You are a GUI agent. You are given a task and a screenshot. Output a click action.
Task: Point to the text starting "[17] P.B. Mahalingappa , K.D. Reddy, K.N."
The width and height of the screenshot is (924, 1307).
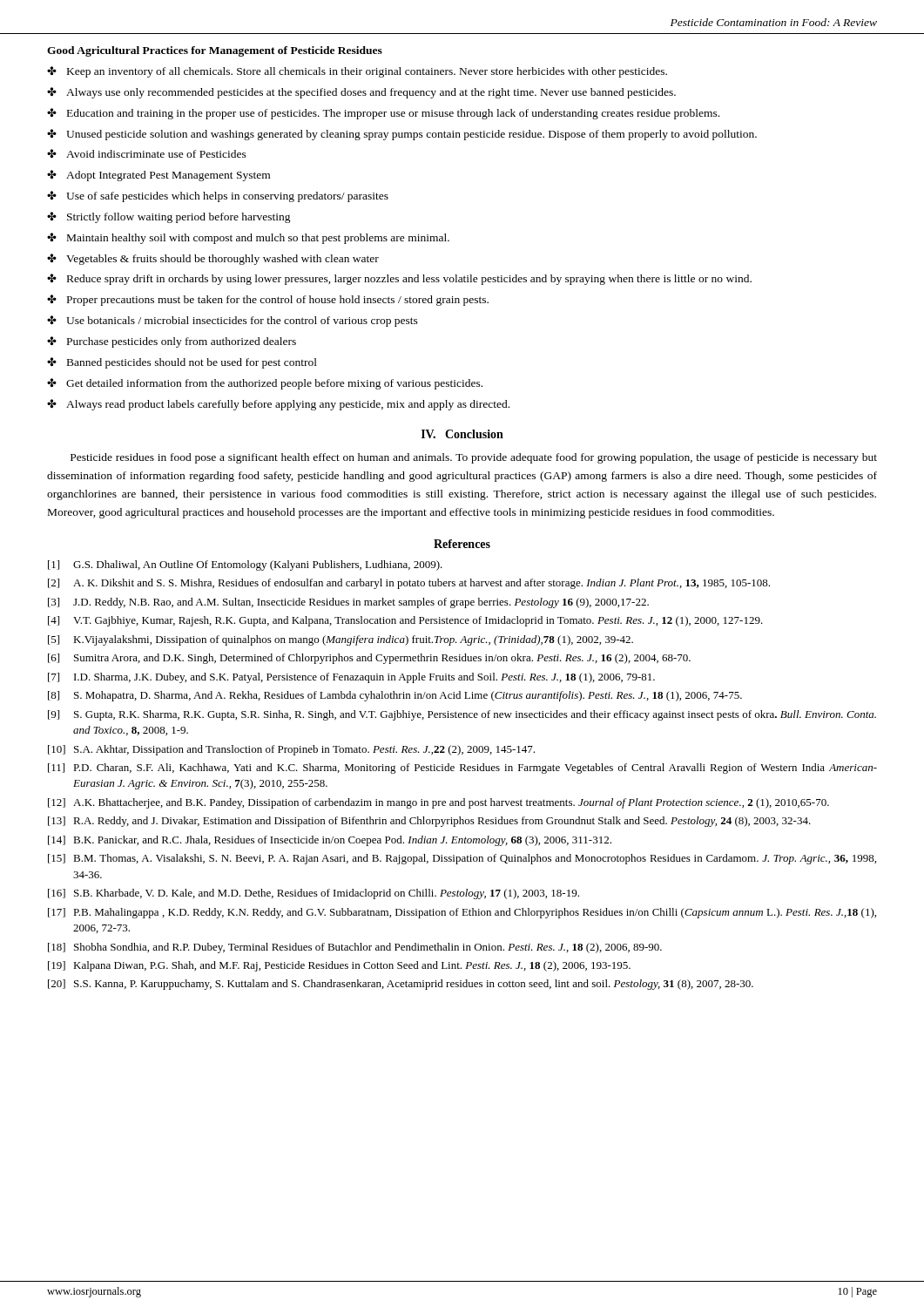click(462, 920)
